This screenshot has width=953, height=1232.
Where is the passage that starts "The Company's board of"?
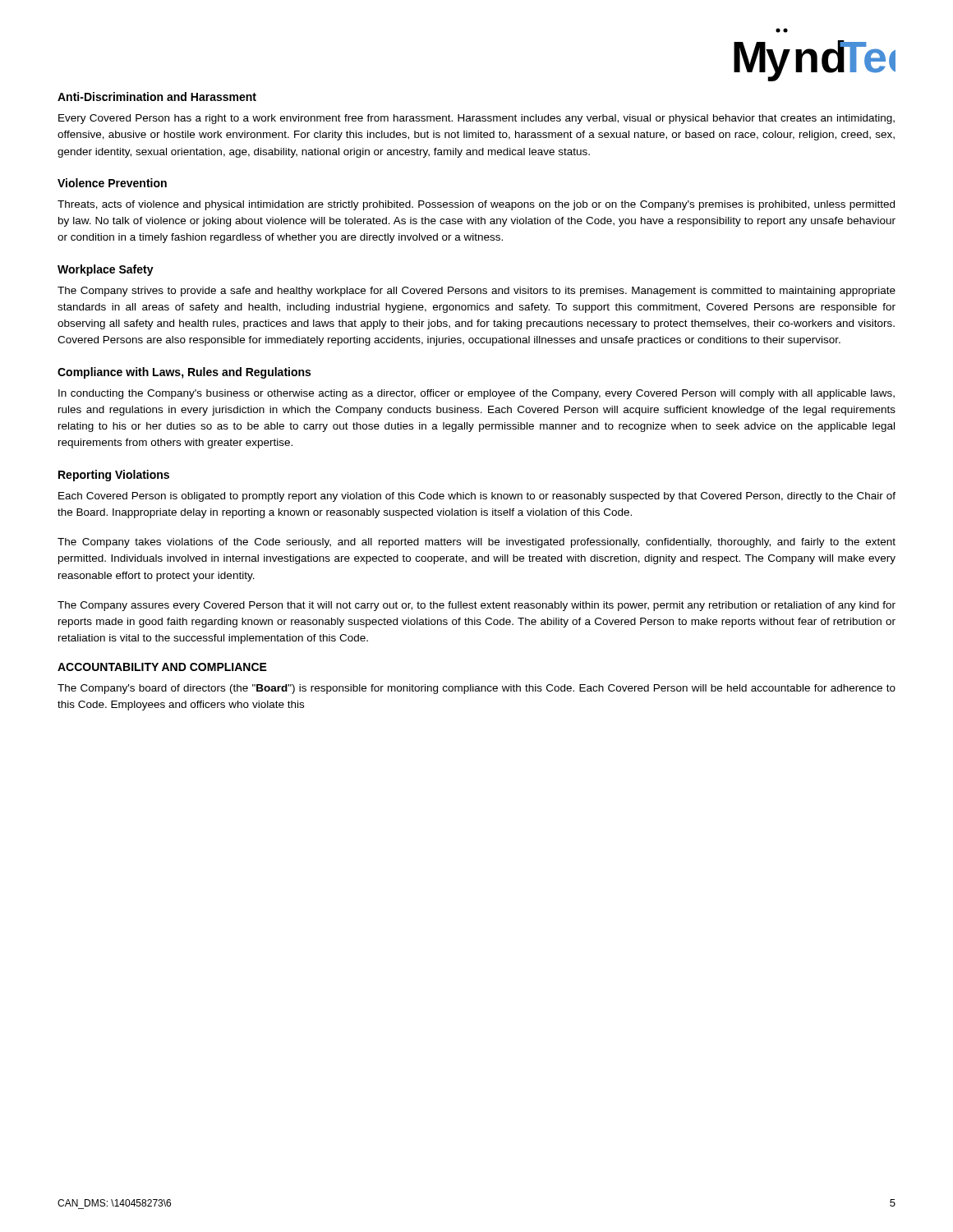(476, 696)
